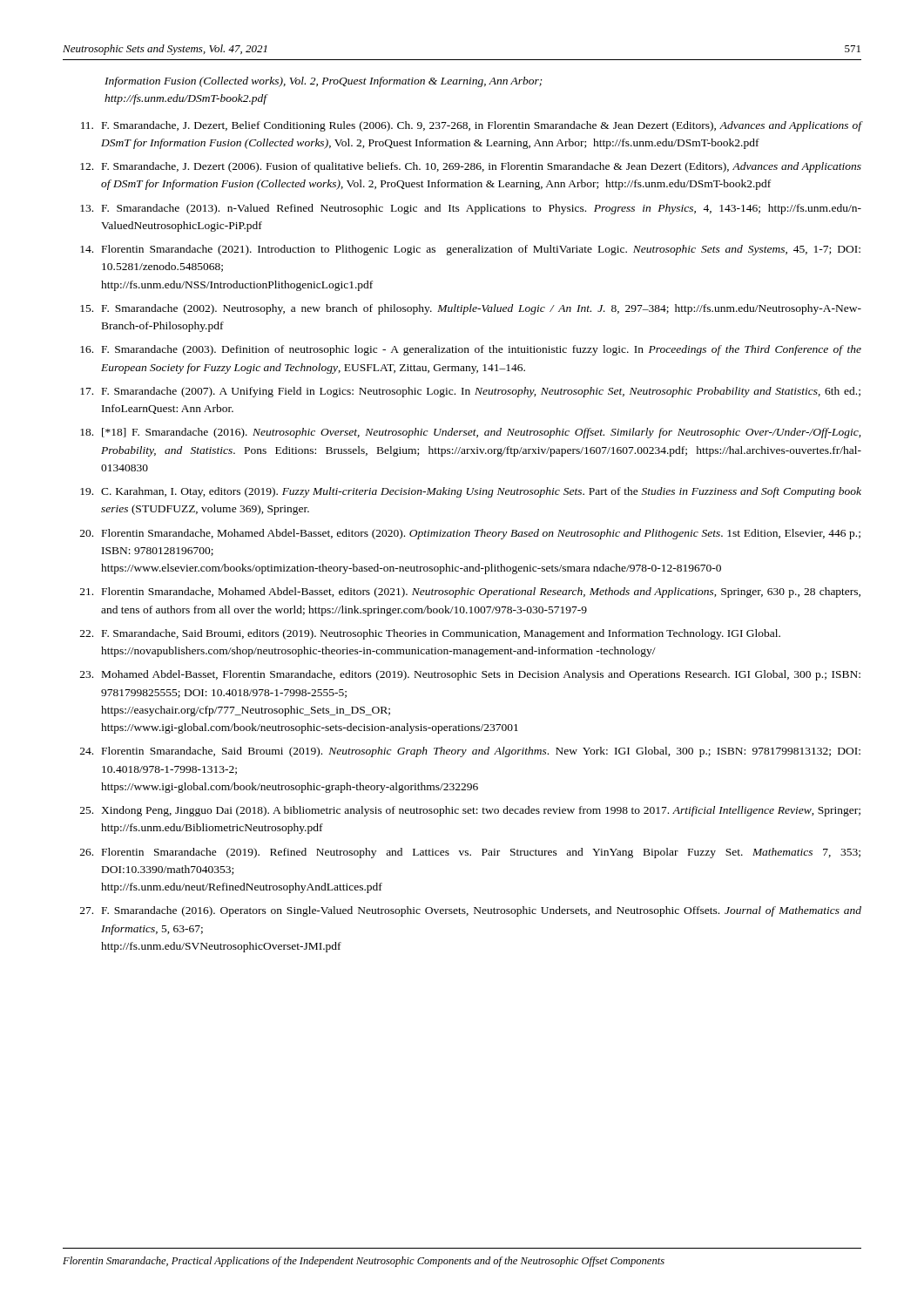Navigate to the text block starting "11. F. Smarandache, J. Dezert, Belief Conditioning Rules"

pyautogui.click(x=462, y=134)
